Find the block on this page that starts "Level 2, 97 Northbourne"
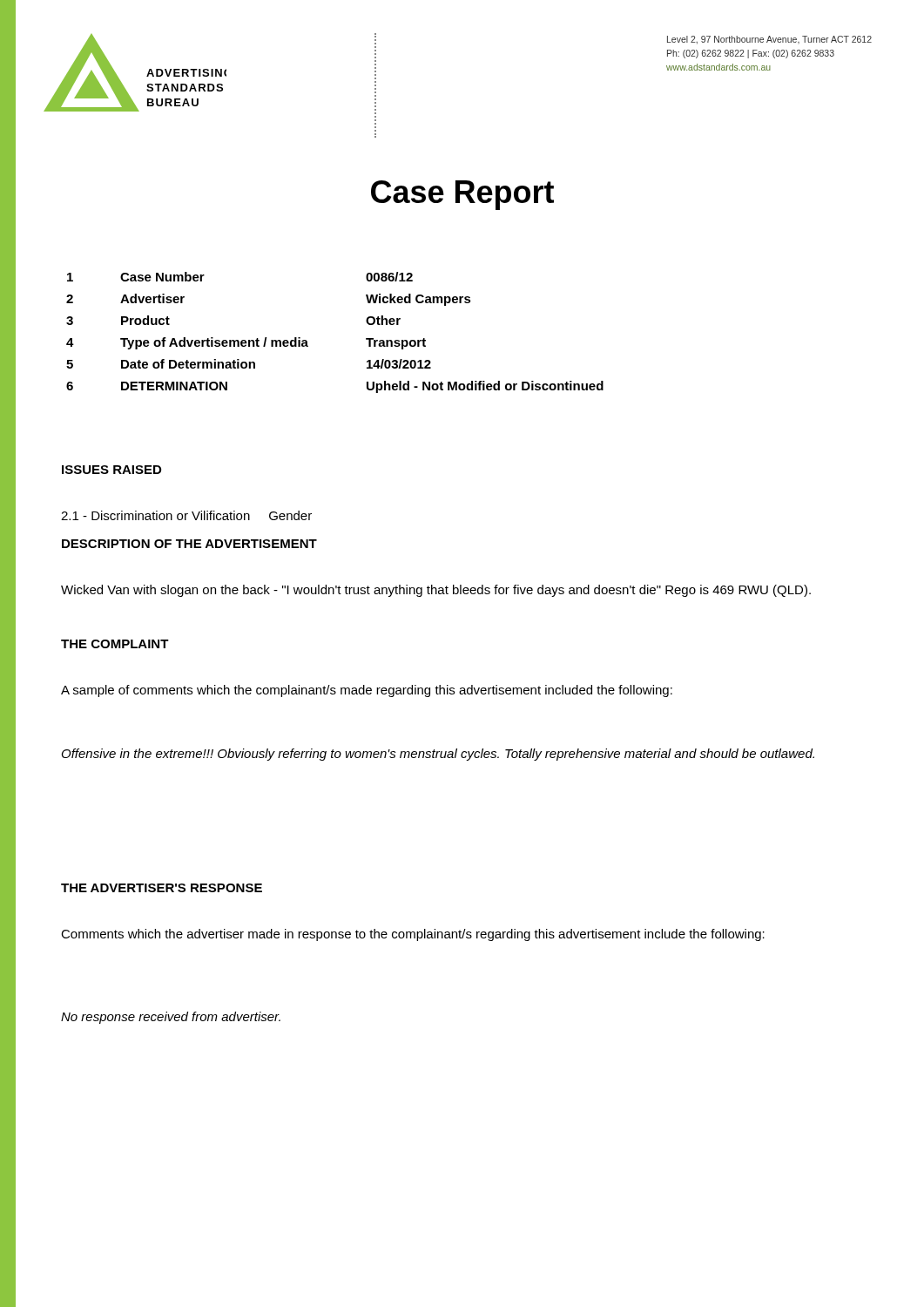924x1307 pixels. pyautogui.click(x=769, y=53)
